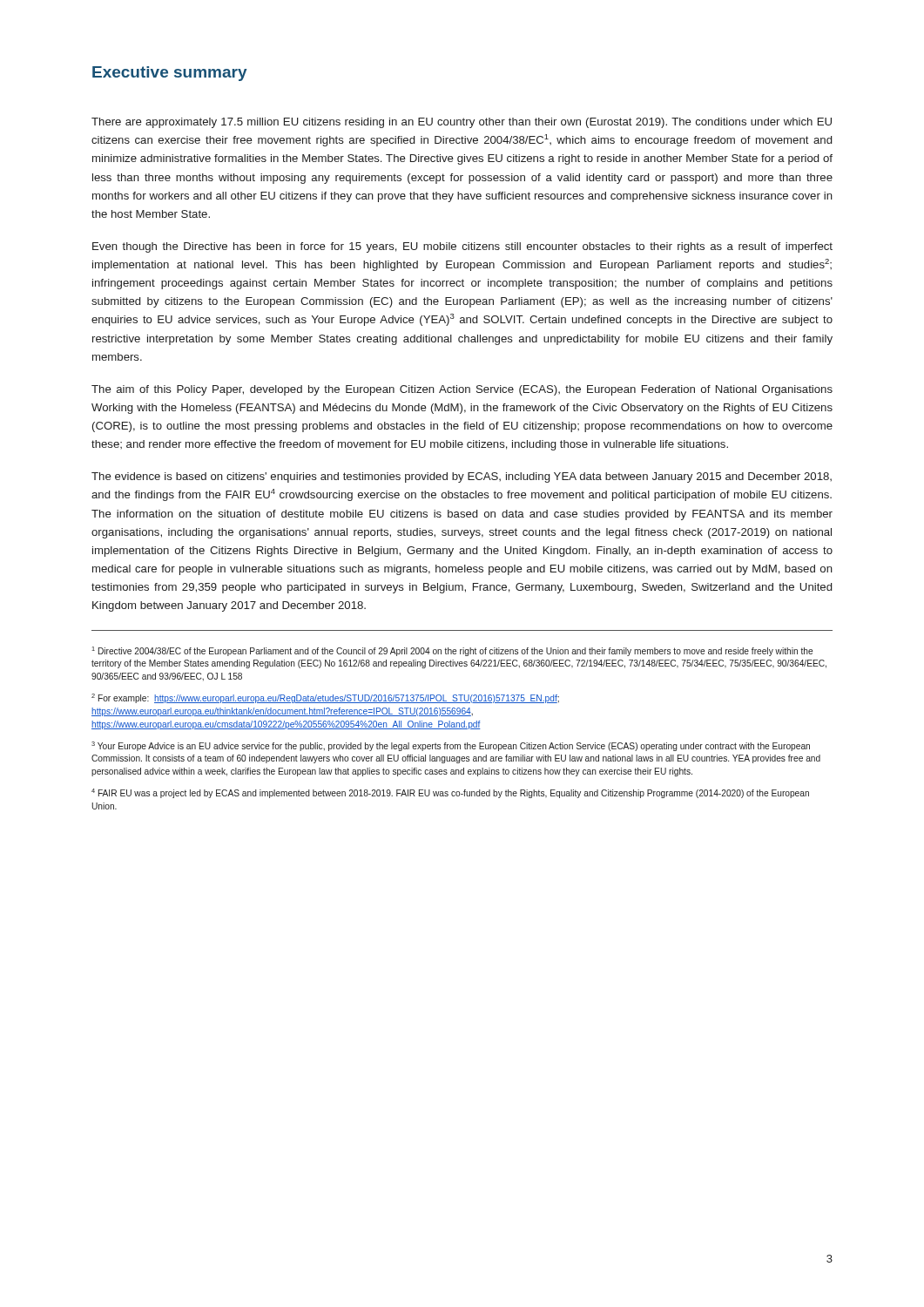The width and height of the screenshot is (924, 1307).
Task: Click on the region starting "2 For example: https://www.europarl.europa.eu/RegData/etudes/STUD/2016/571375/IPOL_STU(2016)571375_EN.pdf; https://www.europarl.europa.eu/thinktank/en/document.html?reference=IPOL_STU(2016)556964, https://www.europarl.europa.eu/cmsdata/109222/pe%20556%20954%20en_All_Online_Poland.pdf"
Action: point(462,712)
